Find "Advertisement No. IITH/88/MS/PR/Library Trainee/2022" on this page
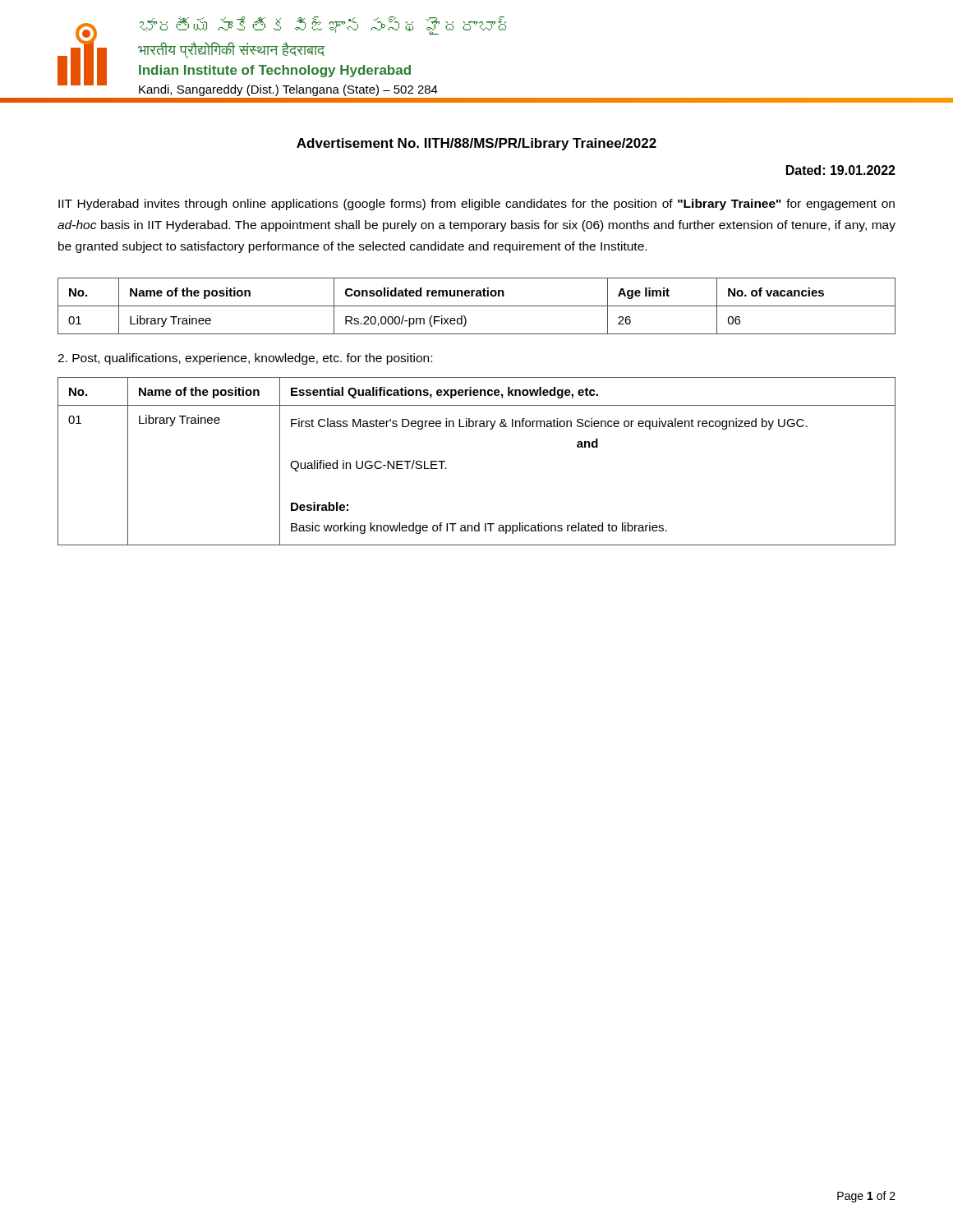The height and width of the screenshot is (1232, 953). [476, 144]
